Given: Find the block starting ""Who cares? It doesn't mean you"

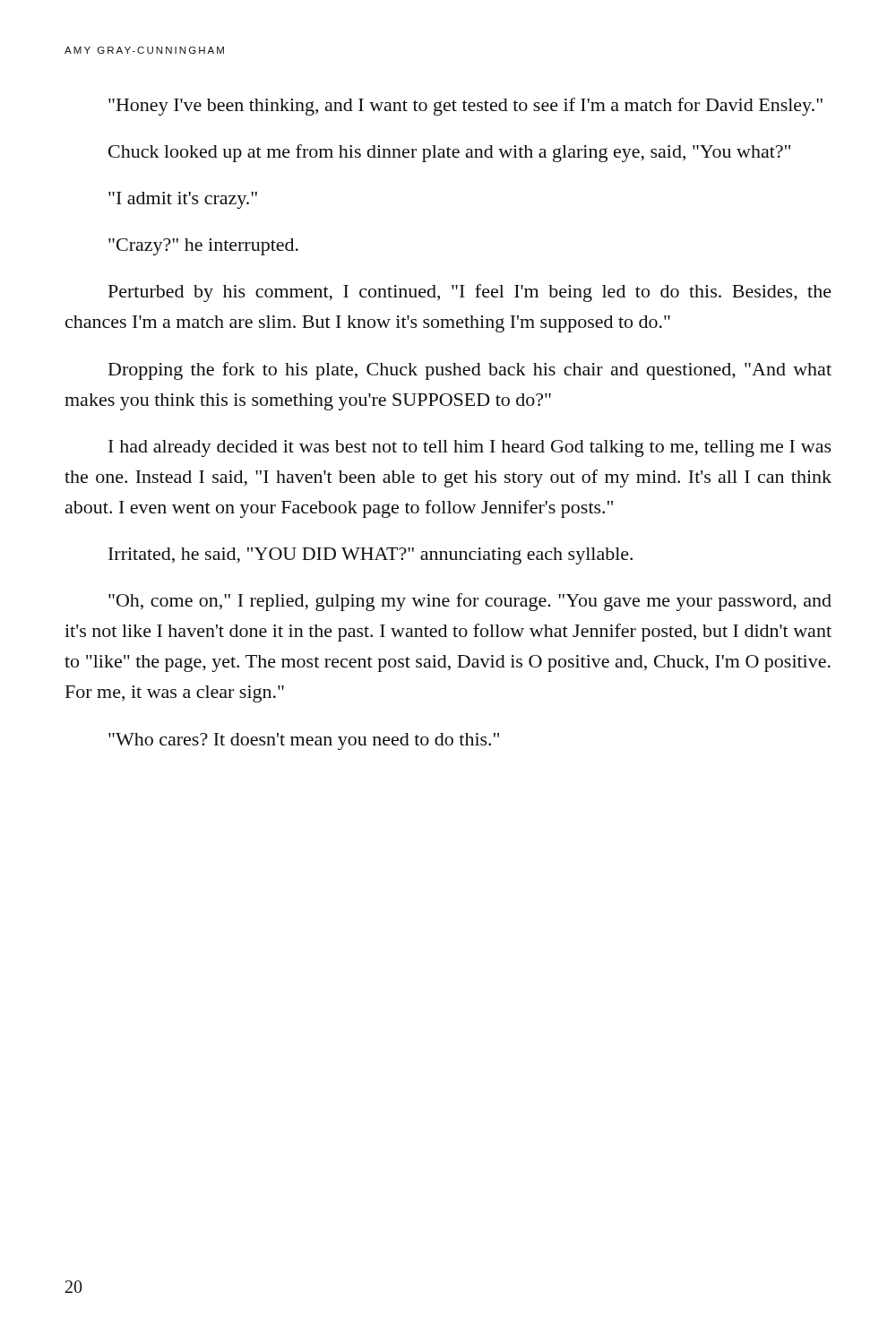Looking at the screenshot, I should click(448, 739).
